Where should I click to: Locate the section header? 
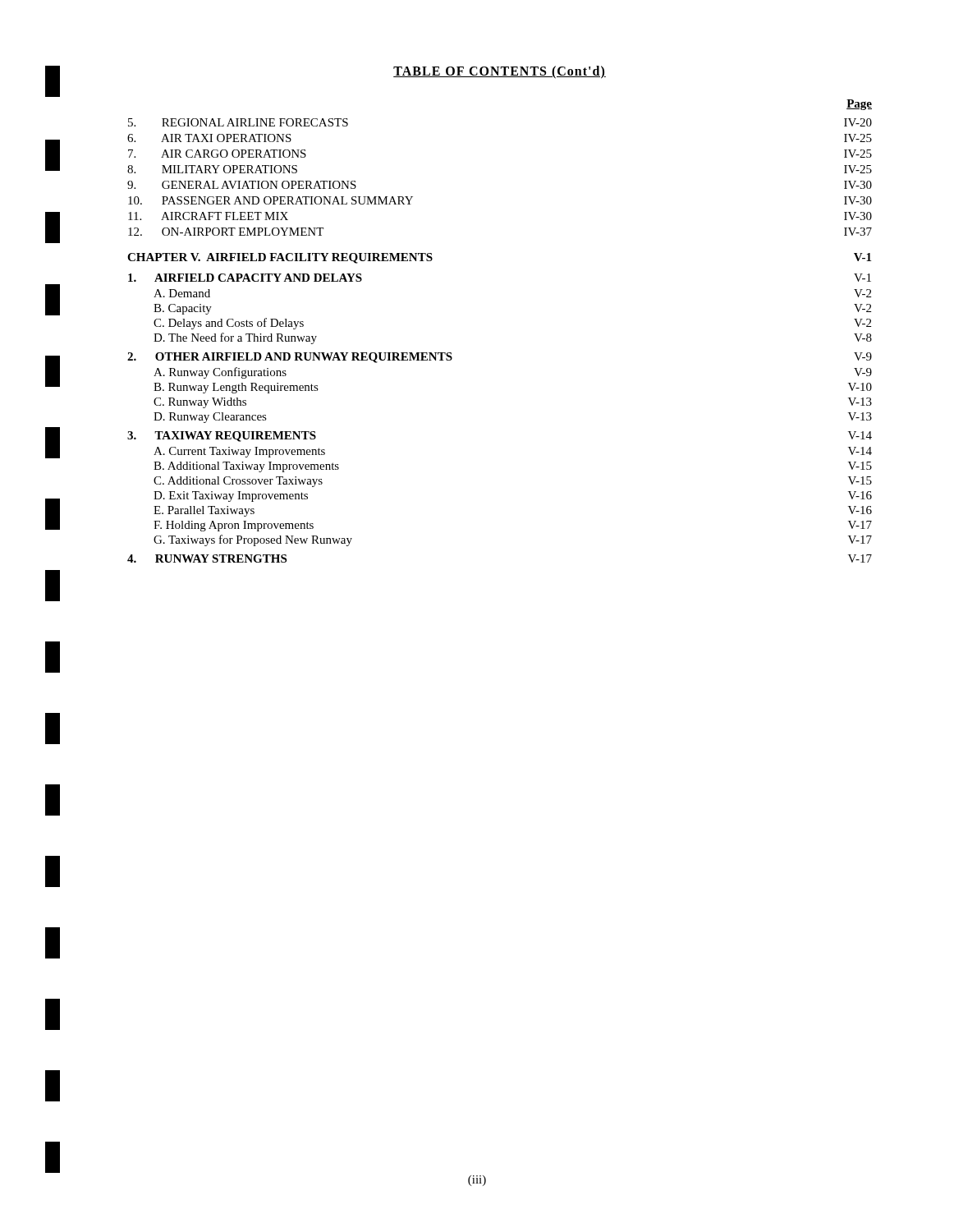(500, 257)
